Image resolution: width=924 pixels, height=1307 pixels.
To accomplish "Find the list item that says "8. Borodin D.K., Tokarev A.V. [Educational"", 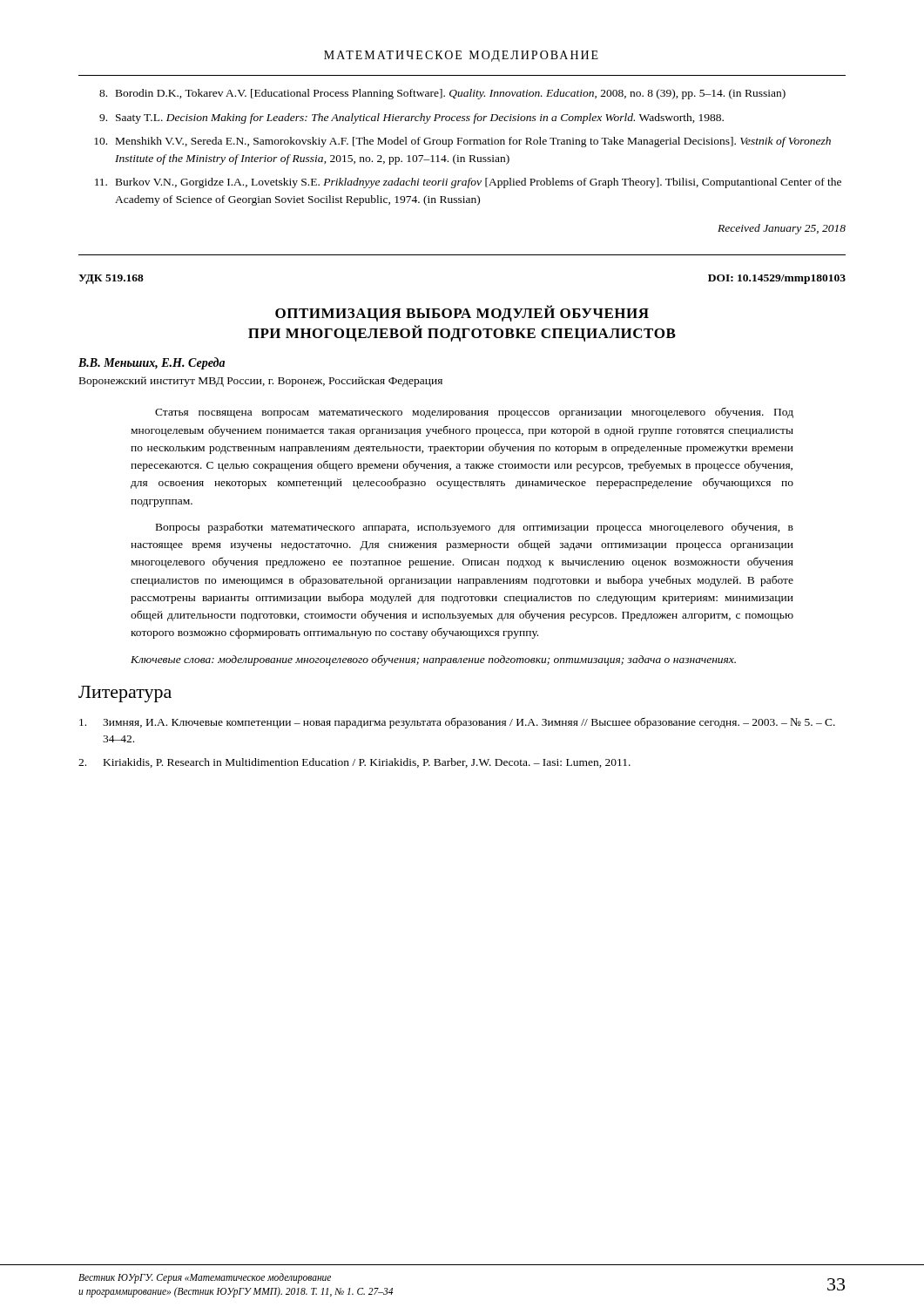I will [x=462, y=93].
